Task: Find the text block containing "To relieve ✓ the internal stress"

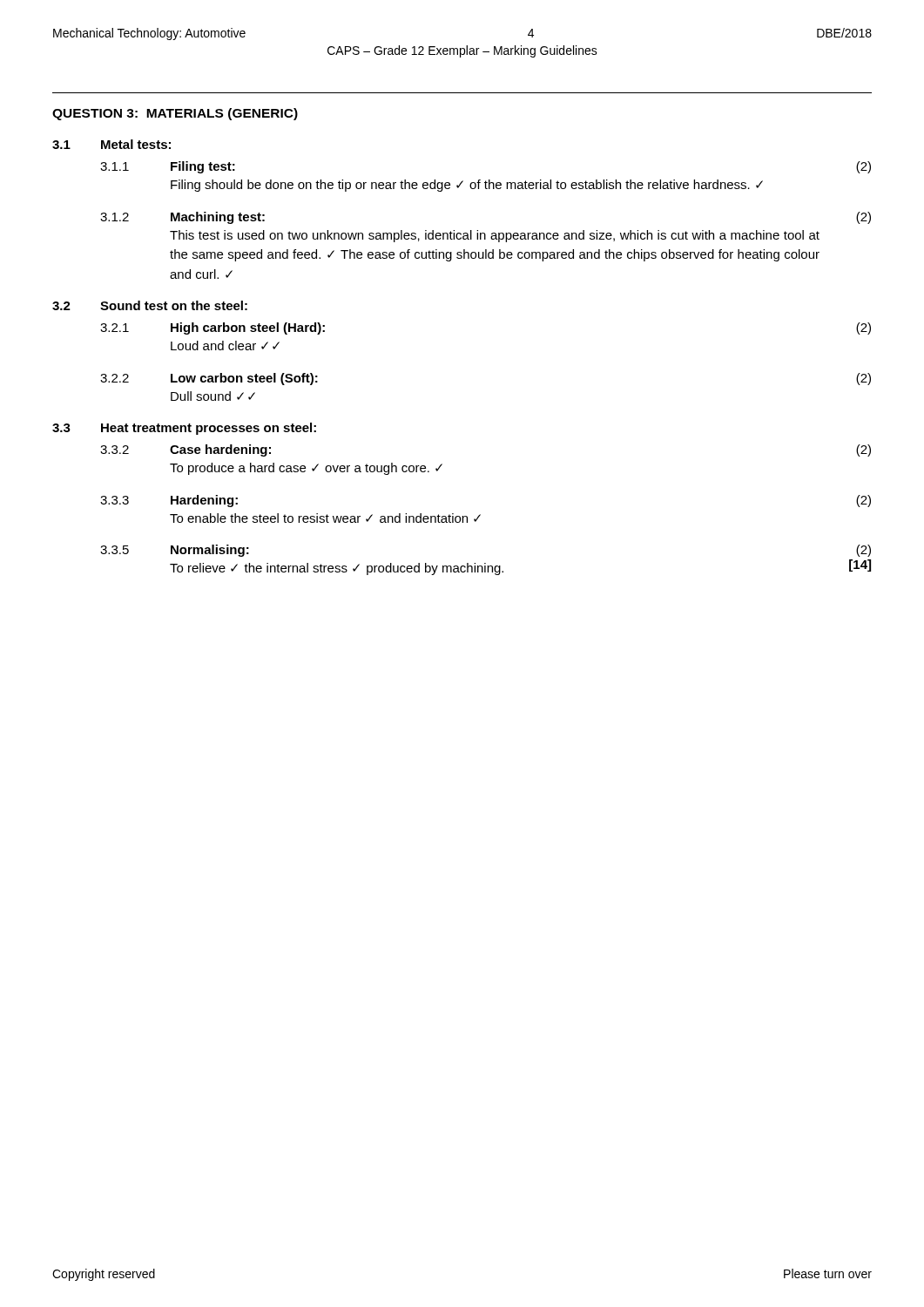Action: point(337,568)
